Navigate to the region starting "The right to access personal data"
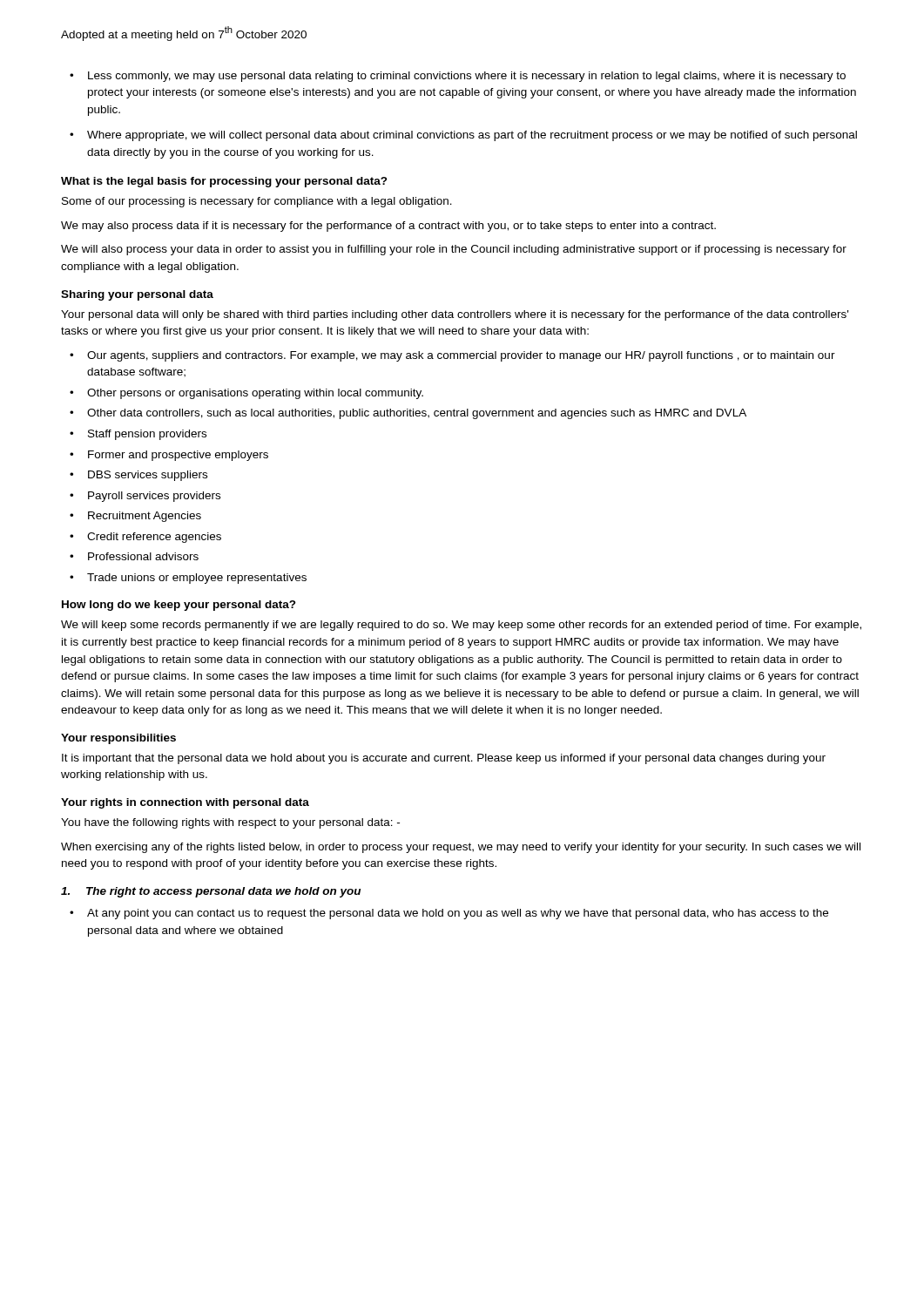The height and width of the screenshot is (1307, 924). point(211,891)
